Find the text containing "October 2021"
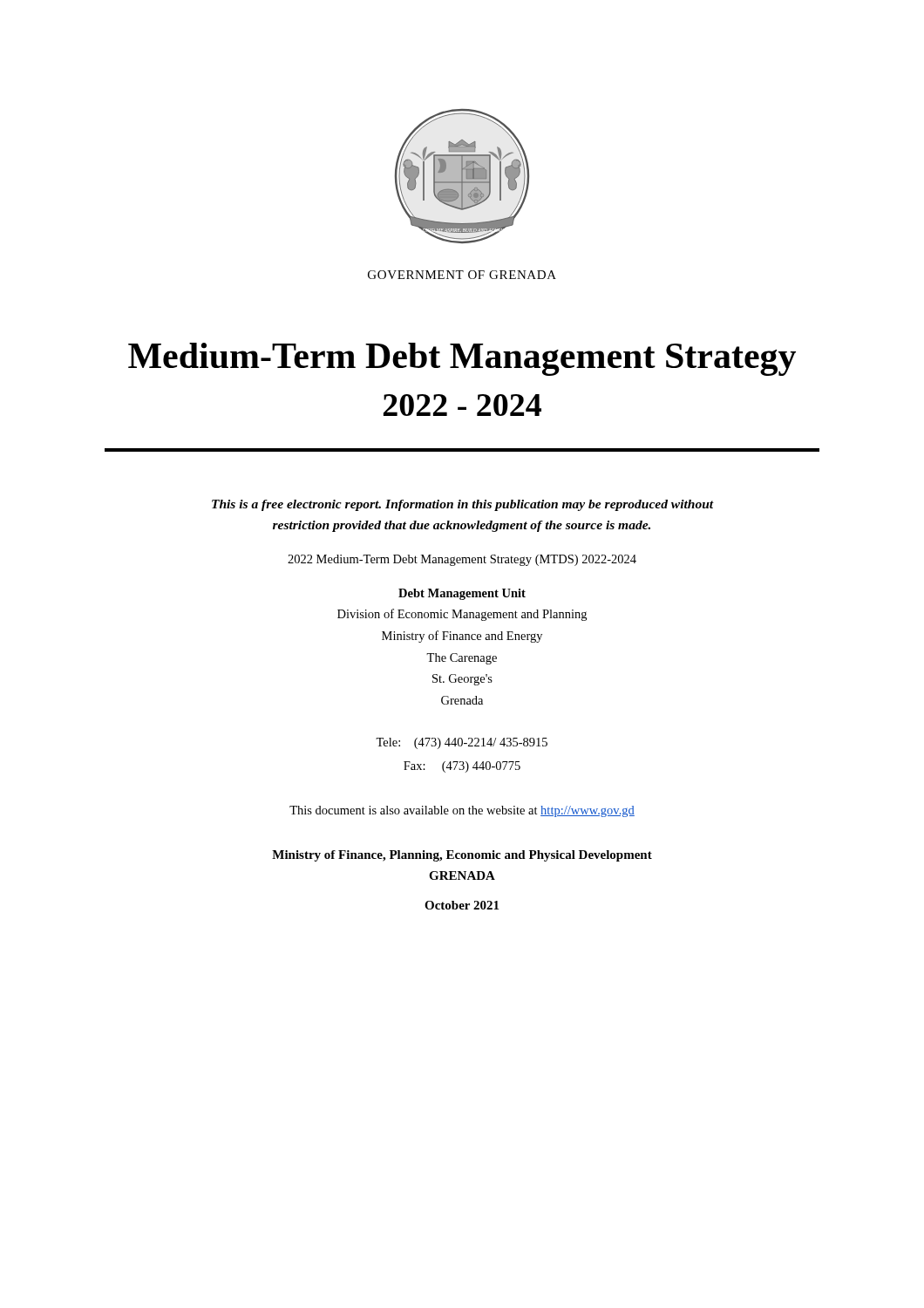Viewport: 924px width, 1308px height. pos(462,905)
